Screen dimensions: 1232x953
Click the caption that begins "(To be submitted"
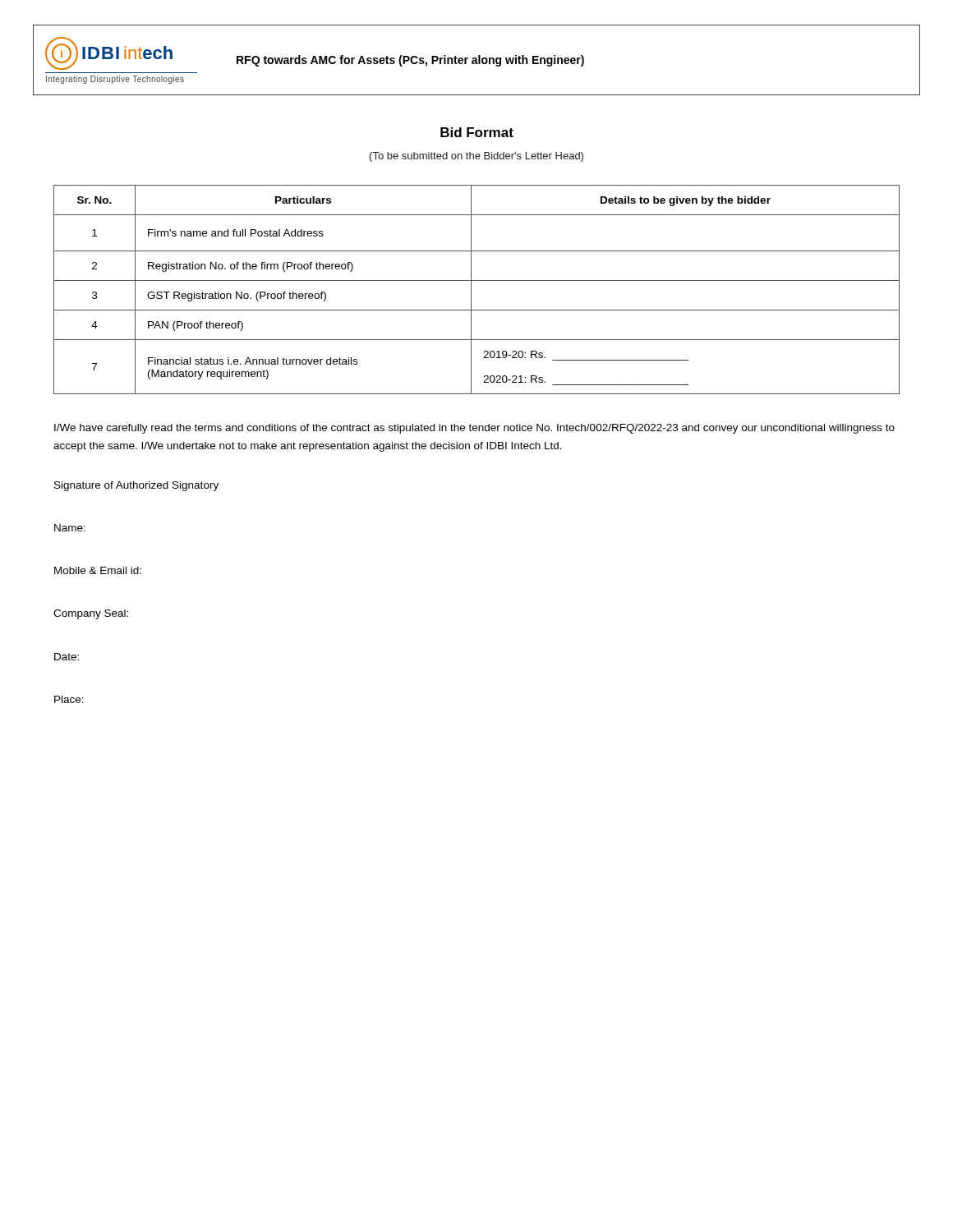[x=476, y=156]
